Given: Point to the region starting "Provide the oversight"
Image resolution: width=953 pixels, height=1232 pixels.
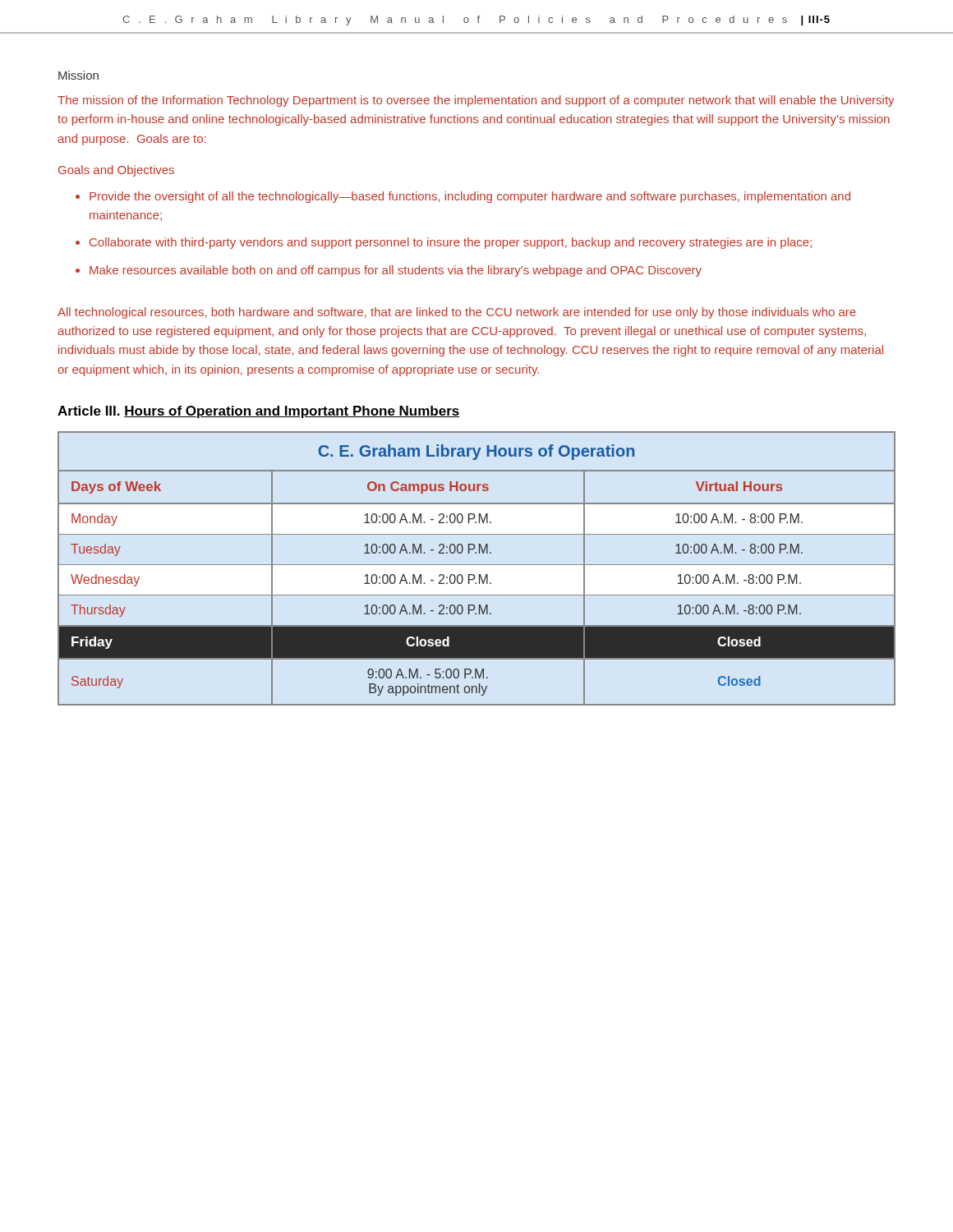Looking at the screenshot, I should tap(470, 205).
